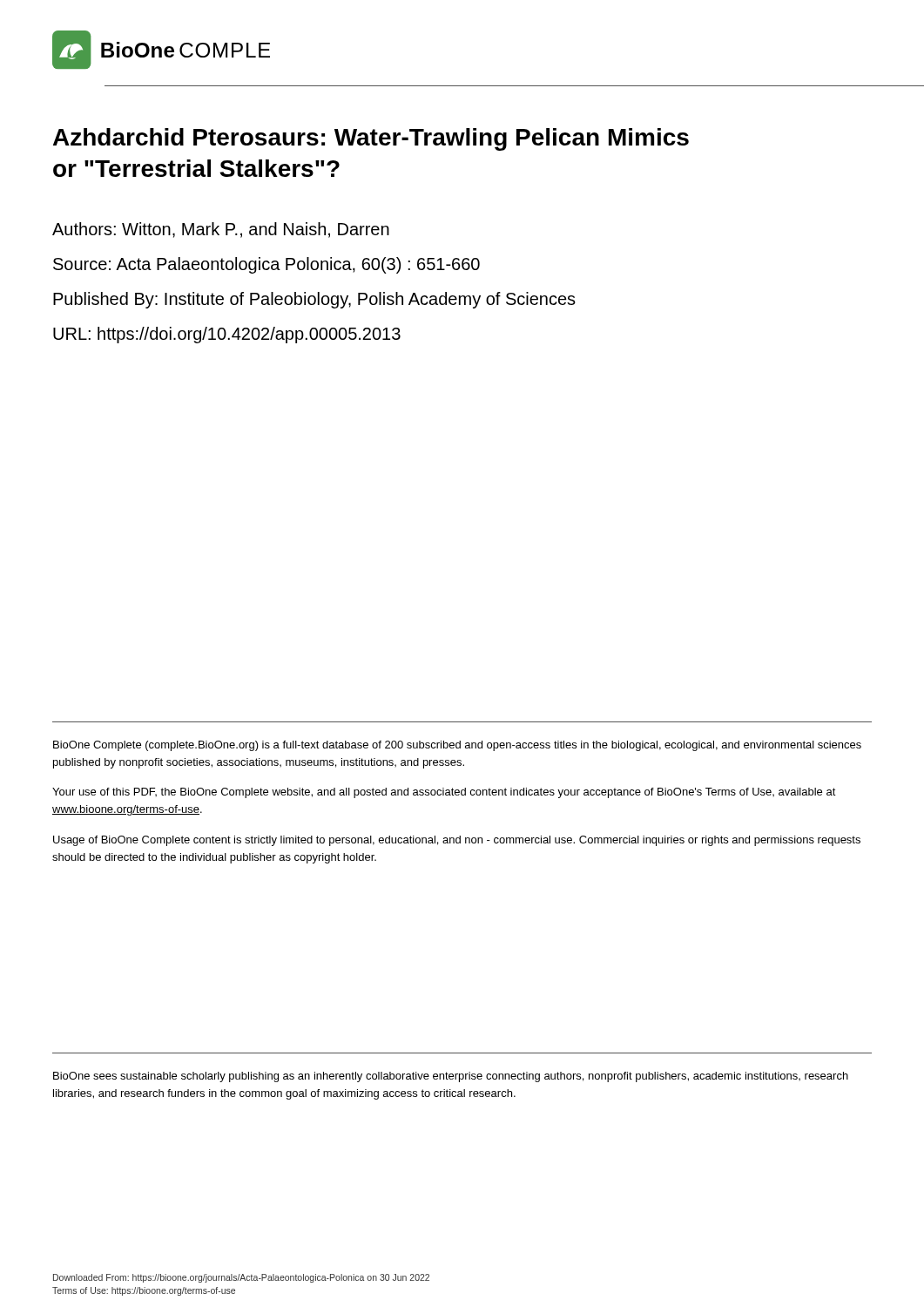The image size is (924, 1307).
Task: Find the text block starting "Published By: Institute of Paleobiology, Polish"
Action: pyautogui.click(x=314, y=299)
